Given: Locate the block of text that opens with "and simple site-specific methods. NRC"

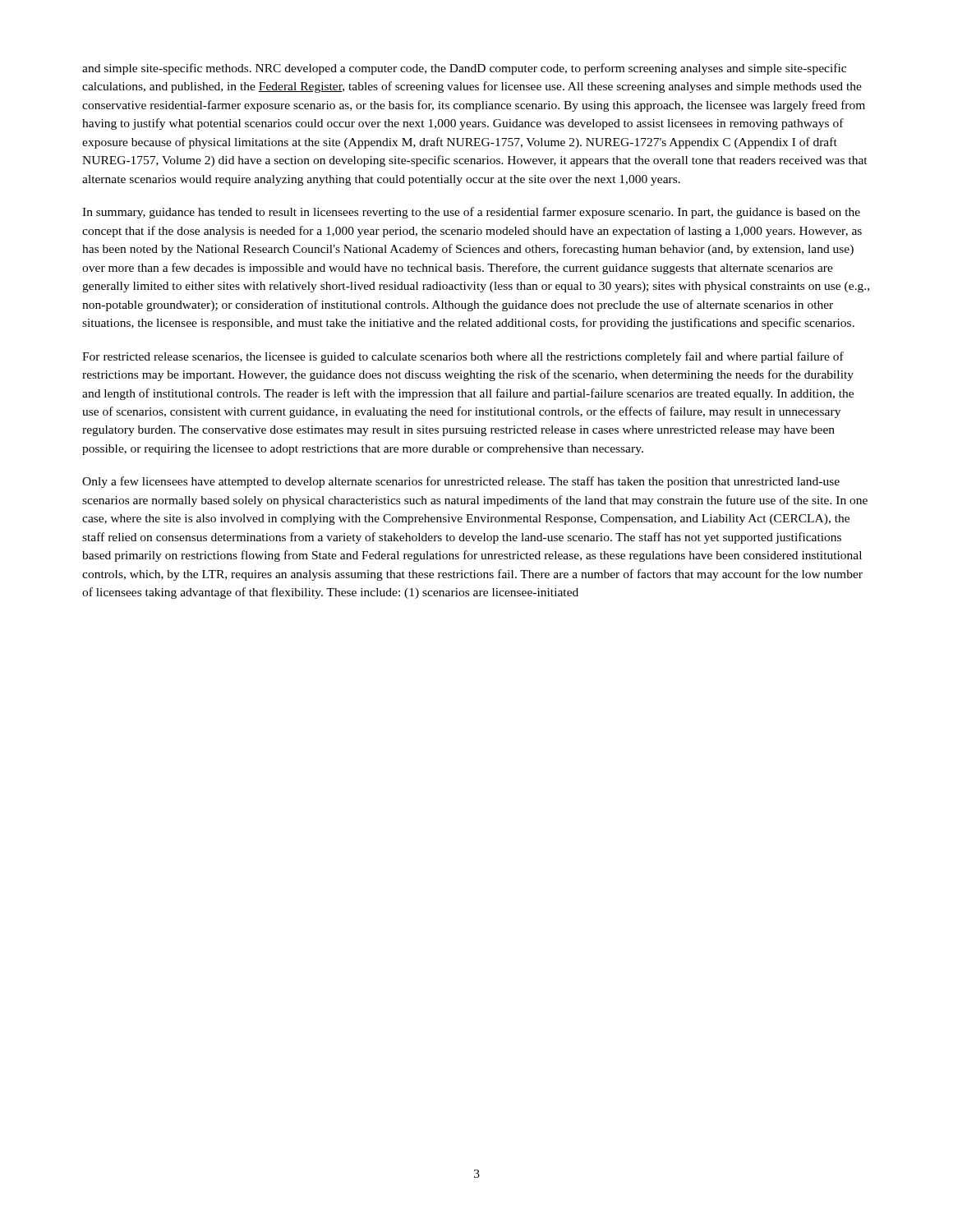Looking at the screenshot, I should [x=475, y=123].
